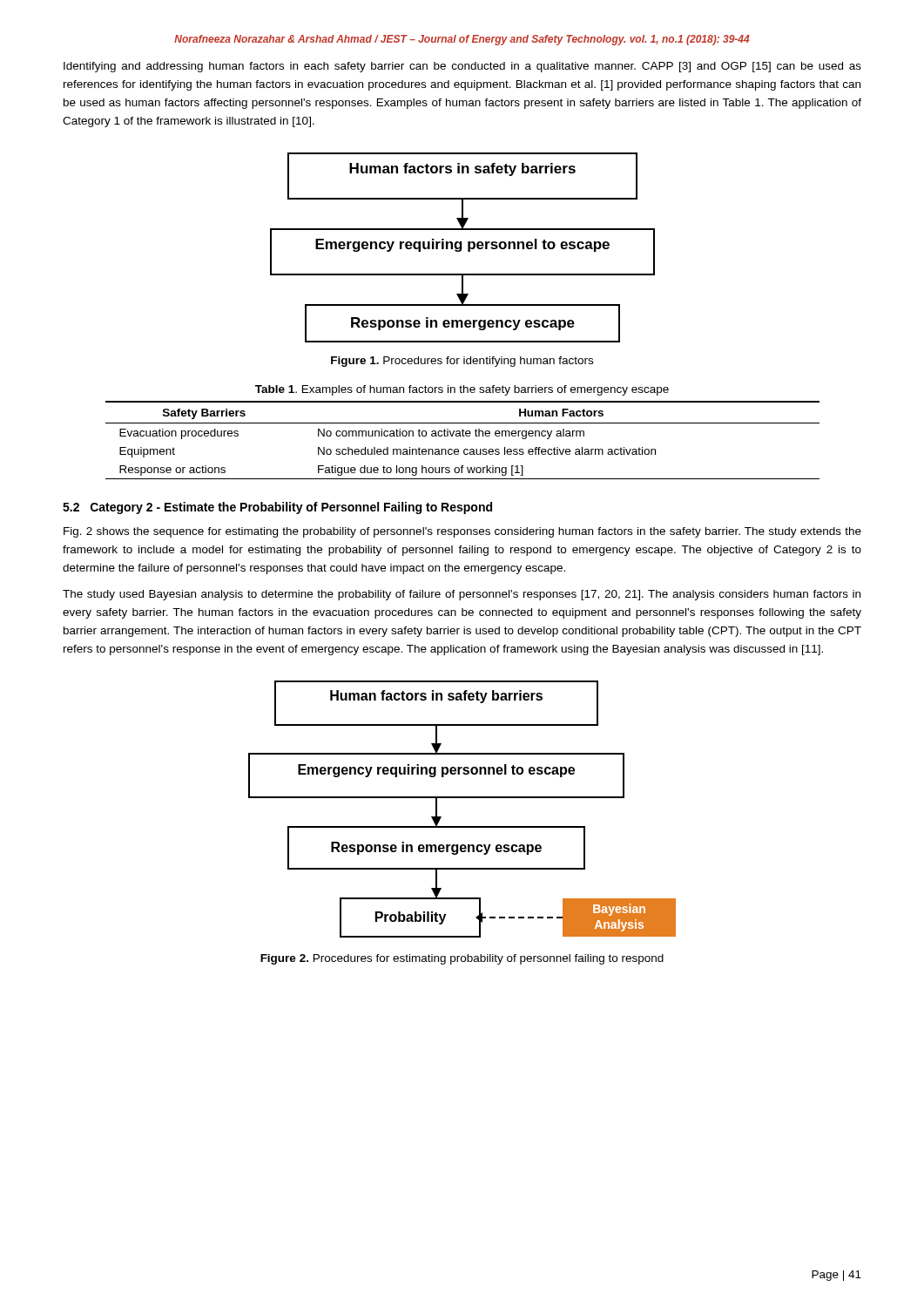Locate the caption that opens with "Figure 1. Procedures"

point(462,360)
